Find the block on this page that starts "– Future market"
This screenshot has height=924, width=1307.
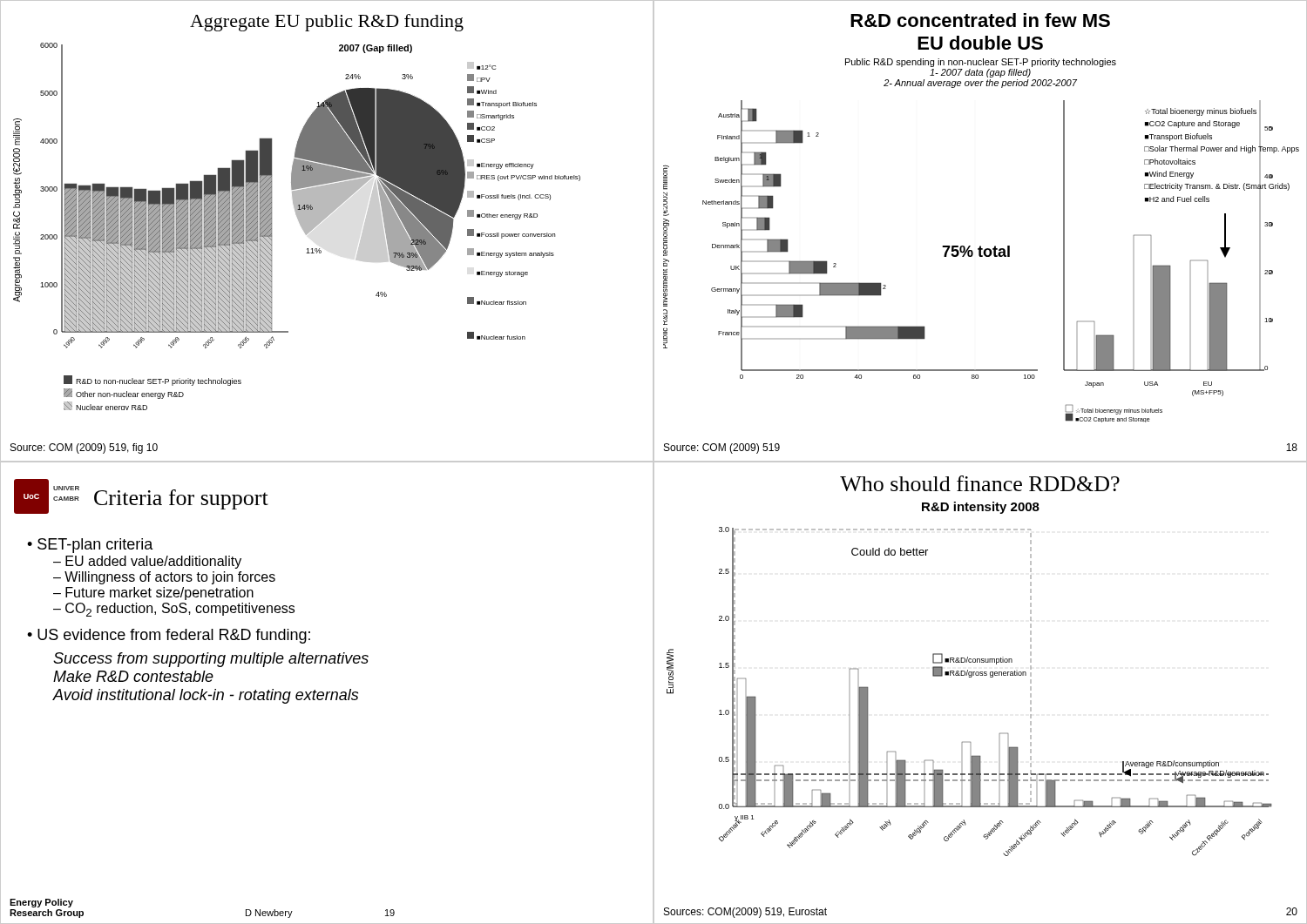[x=154, y=593]
